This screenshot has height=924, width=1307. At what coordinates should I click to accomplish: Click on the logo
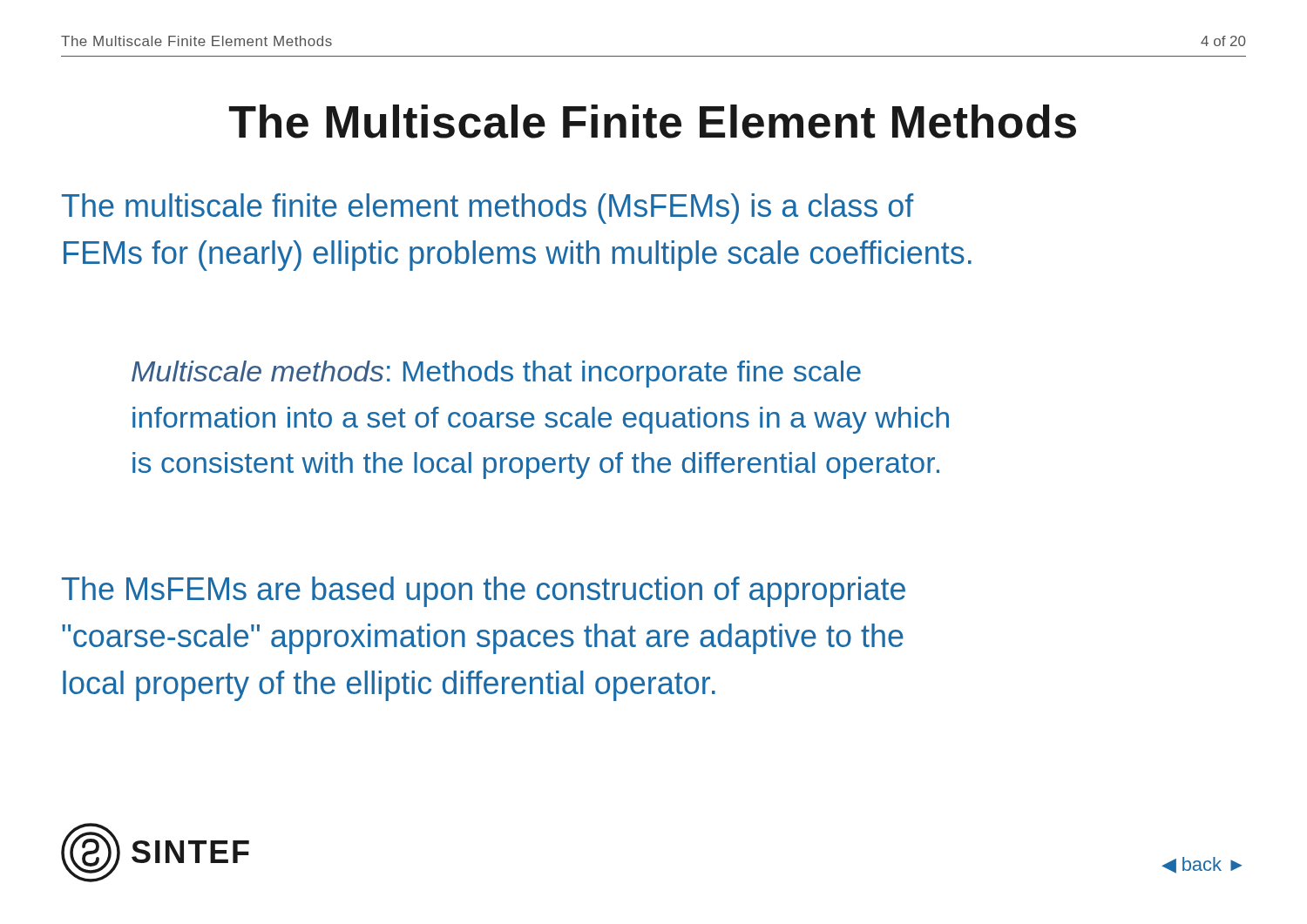click(156, 853)
